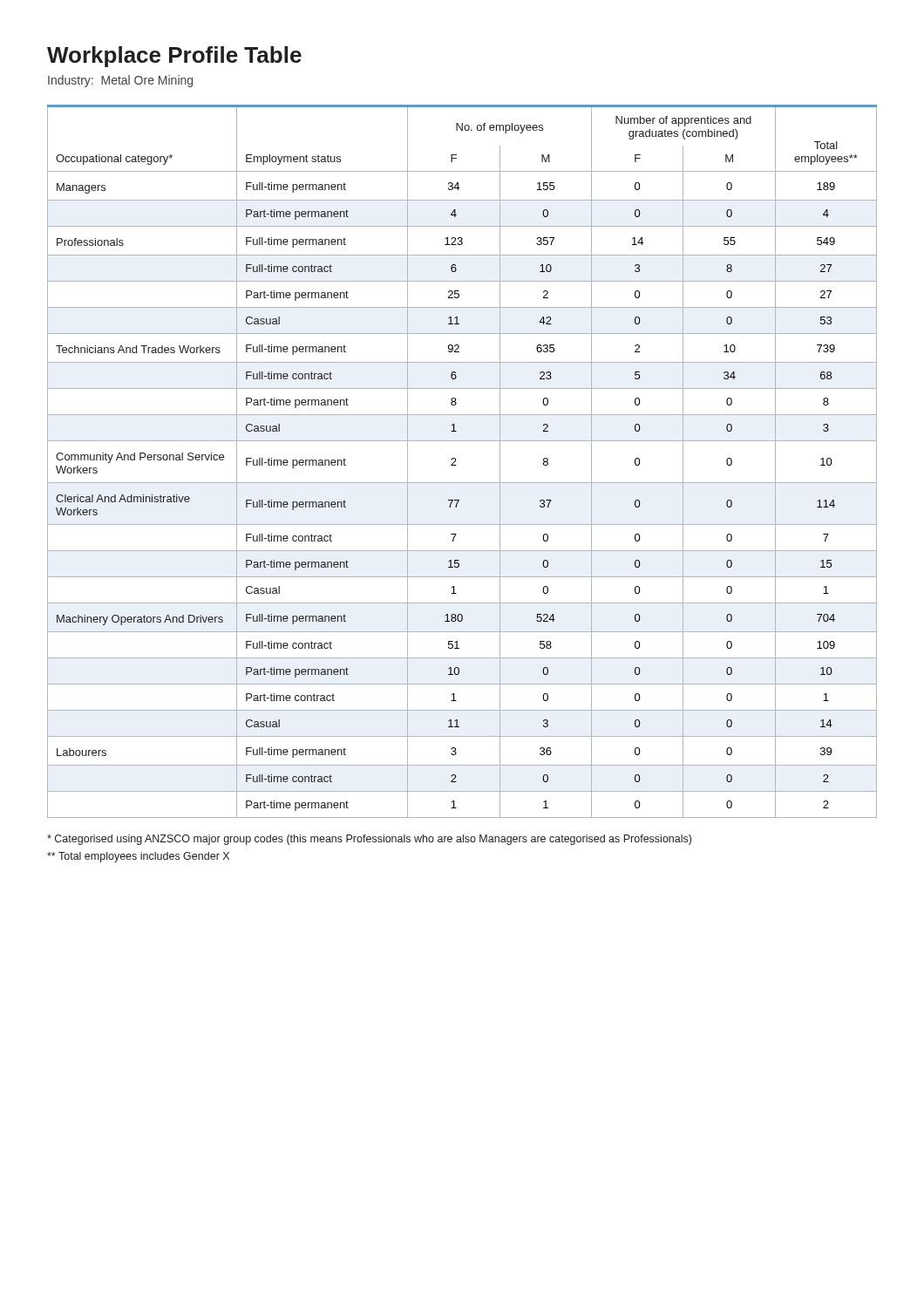This screenshot has width=924, height=1308.
Task: Click on the text block starting "Industry: Metal Ore Mining"
Action: (x=120, y=80)
